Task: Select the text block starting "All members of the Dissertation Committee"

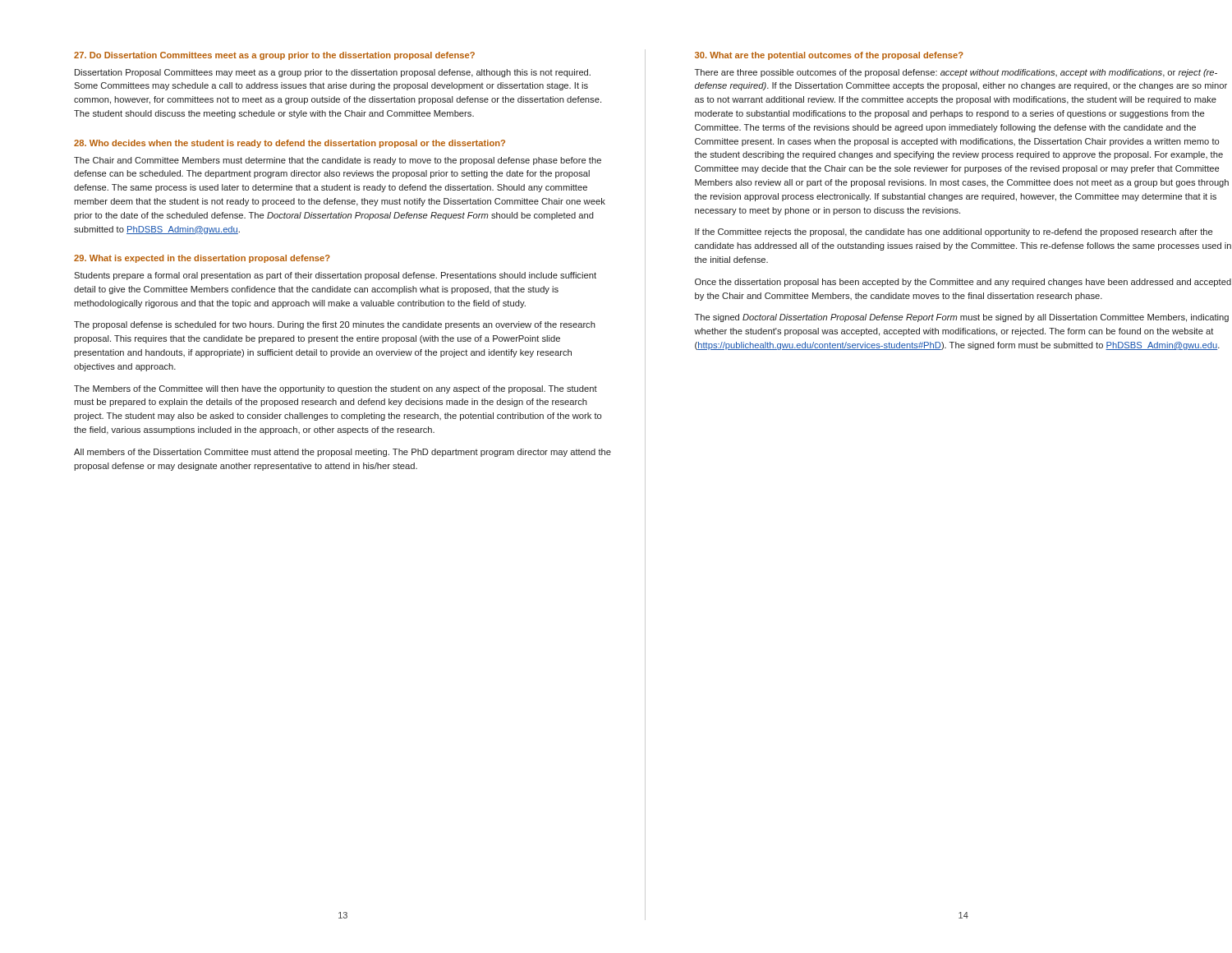Action: [342, 459]
